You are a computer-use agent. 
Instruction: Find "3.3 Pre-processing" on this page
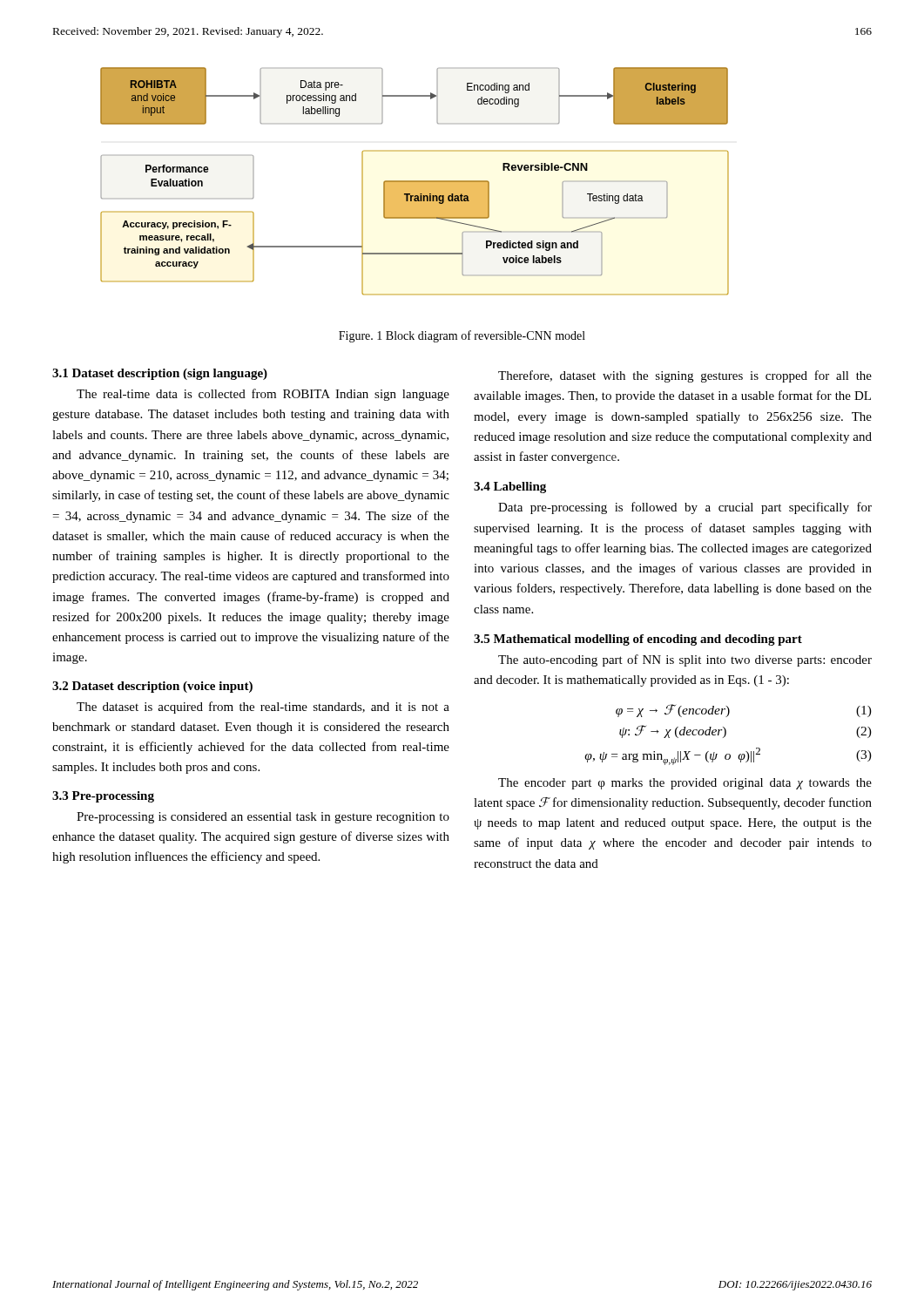(103, 795)
